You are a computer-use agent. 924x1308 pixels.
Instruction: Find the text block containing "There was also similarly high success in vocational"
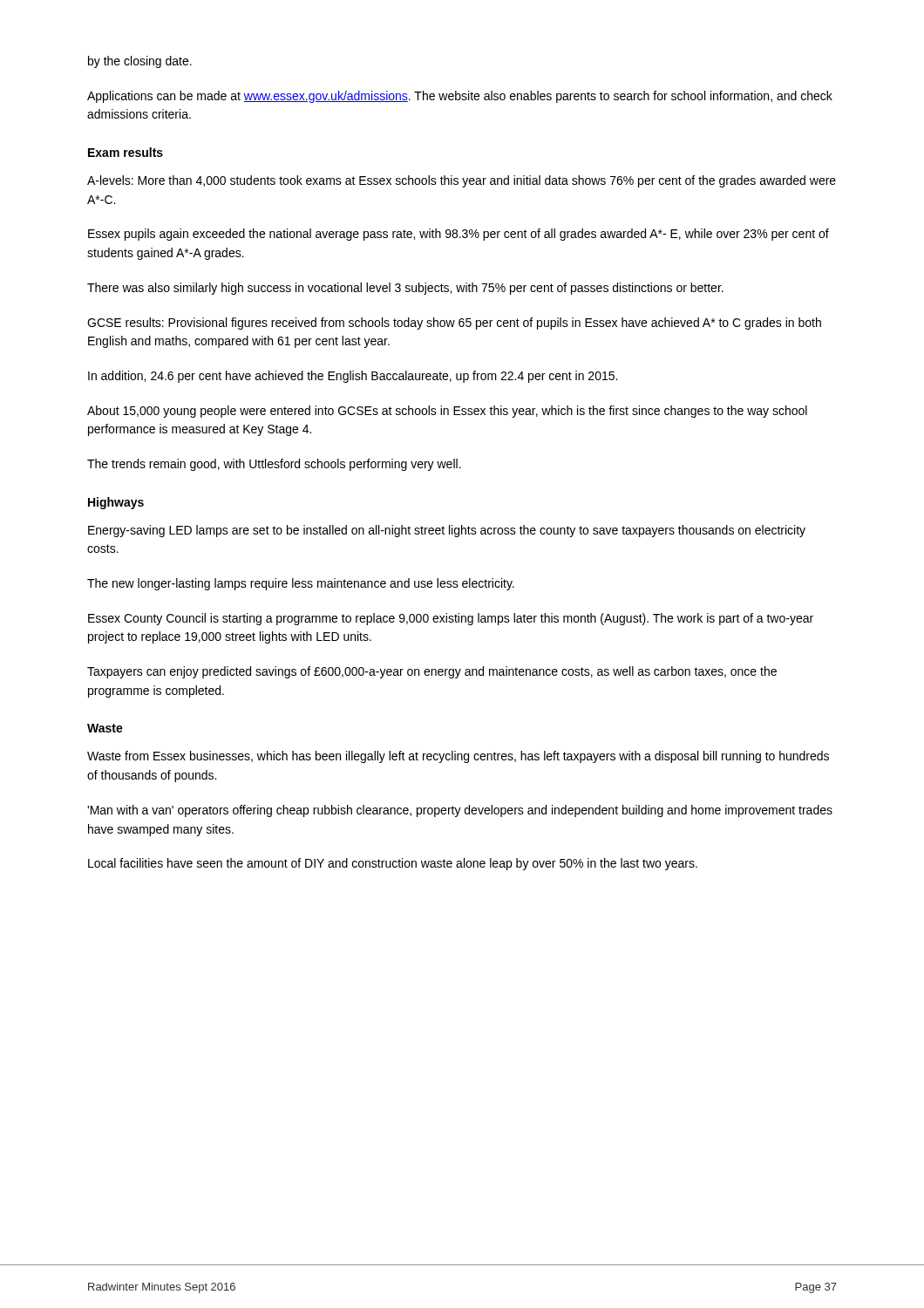pos(406,288)
